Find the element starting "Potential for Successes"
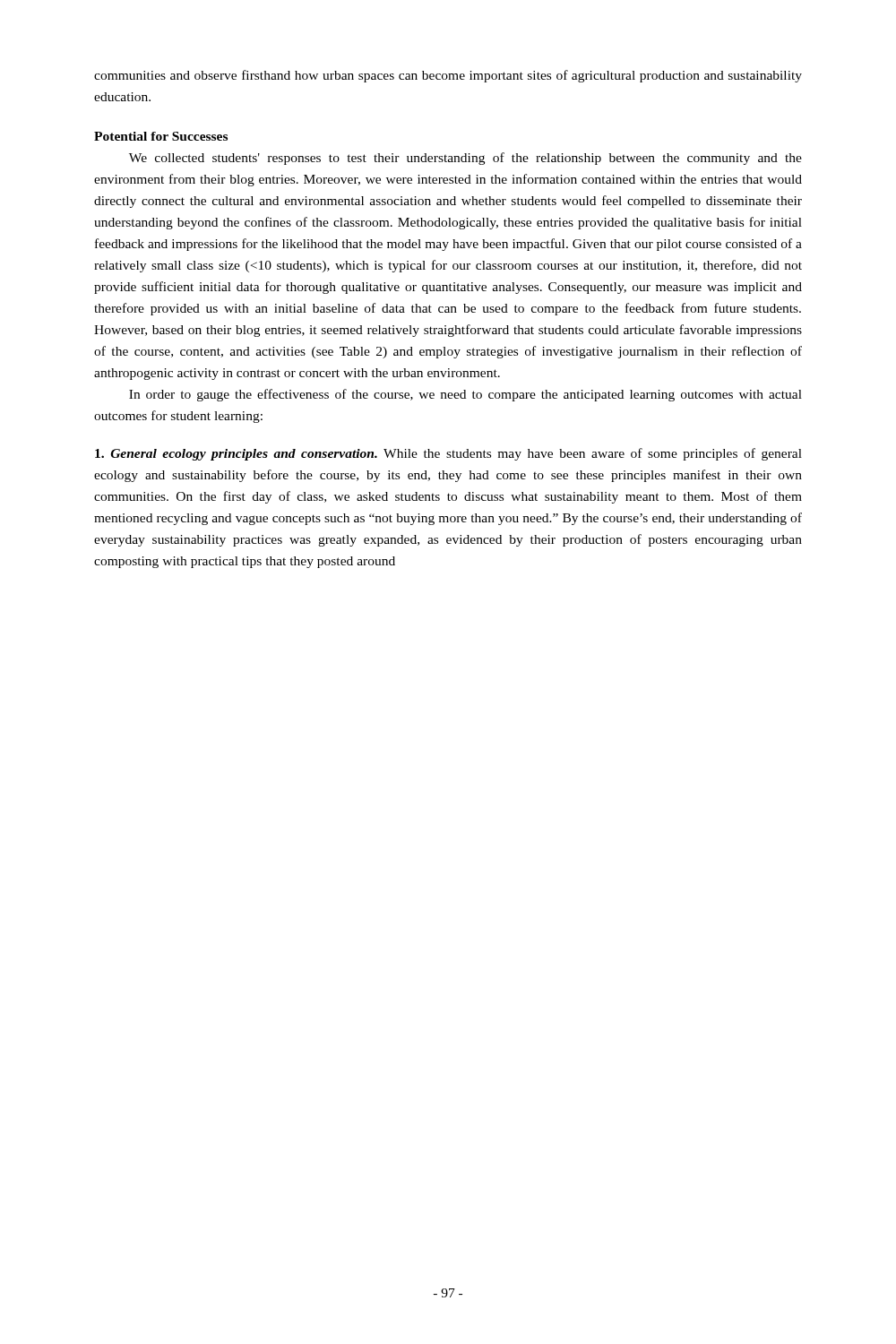The width and height of the screenshot is (896, 1344). pyautogui.click(x=161, y=136)
